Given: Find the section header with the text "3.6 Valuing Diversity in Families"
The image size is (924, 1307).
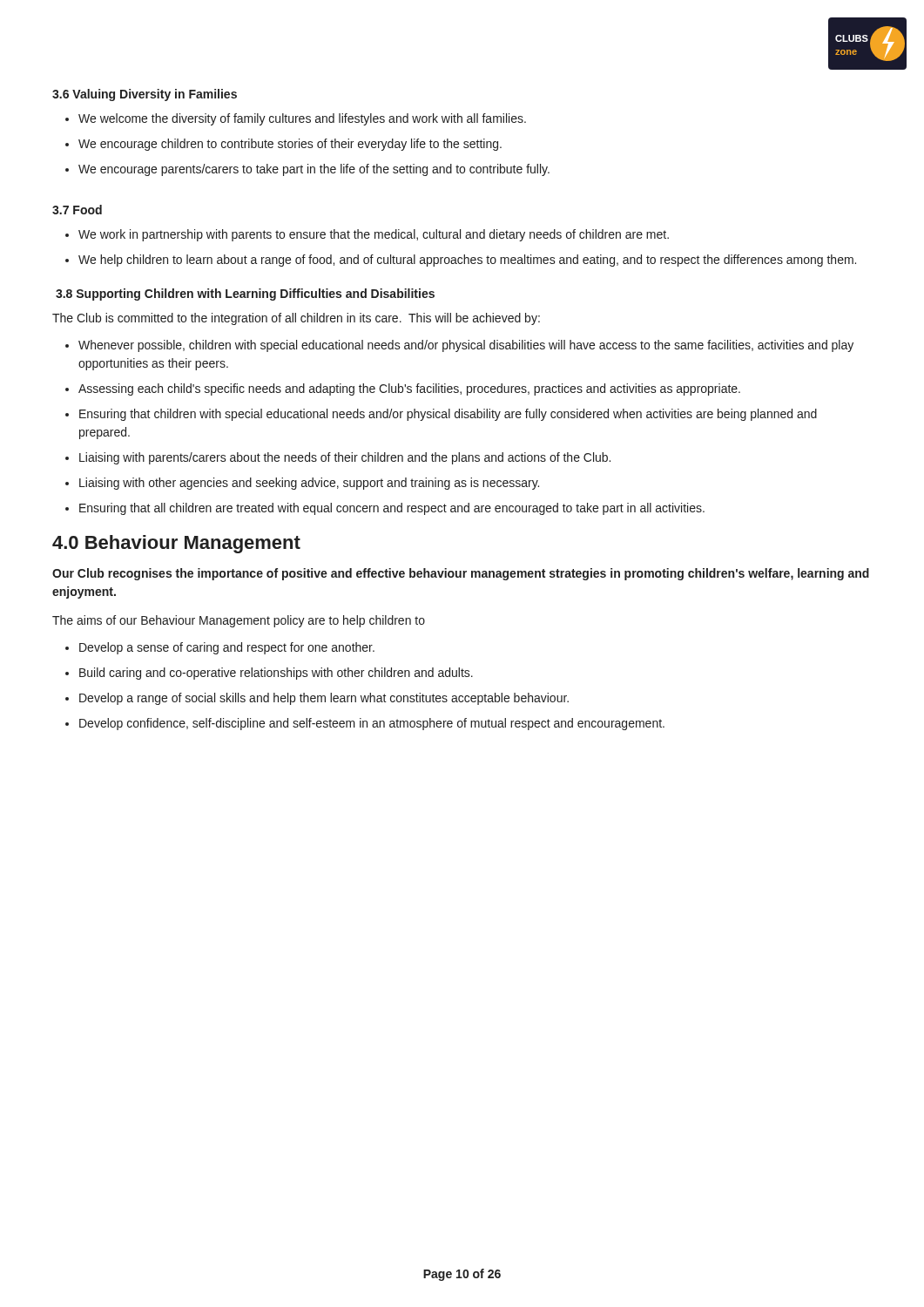Looking at the screenshot, I should tap(145, 94).
